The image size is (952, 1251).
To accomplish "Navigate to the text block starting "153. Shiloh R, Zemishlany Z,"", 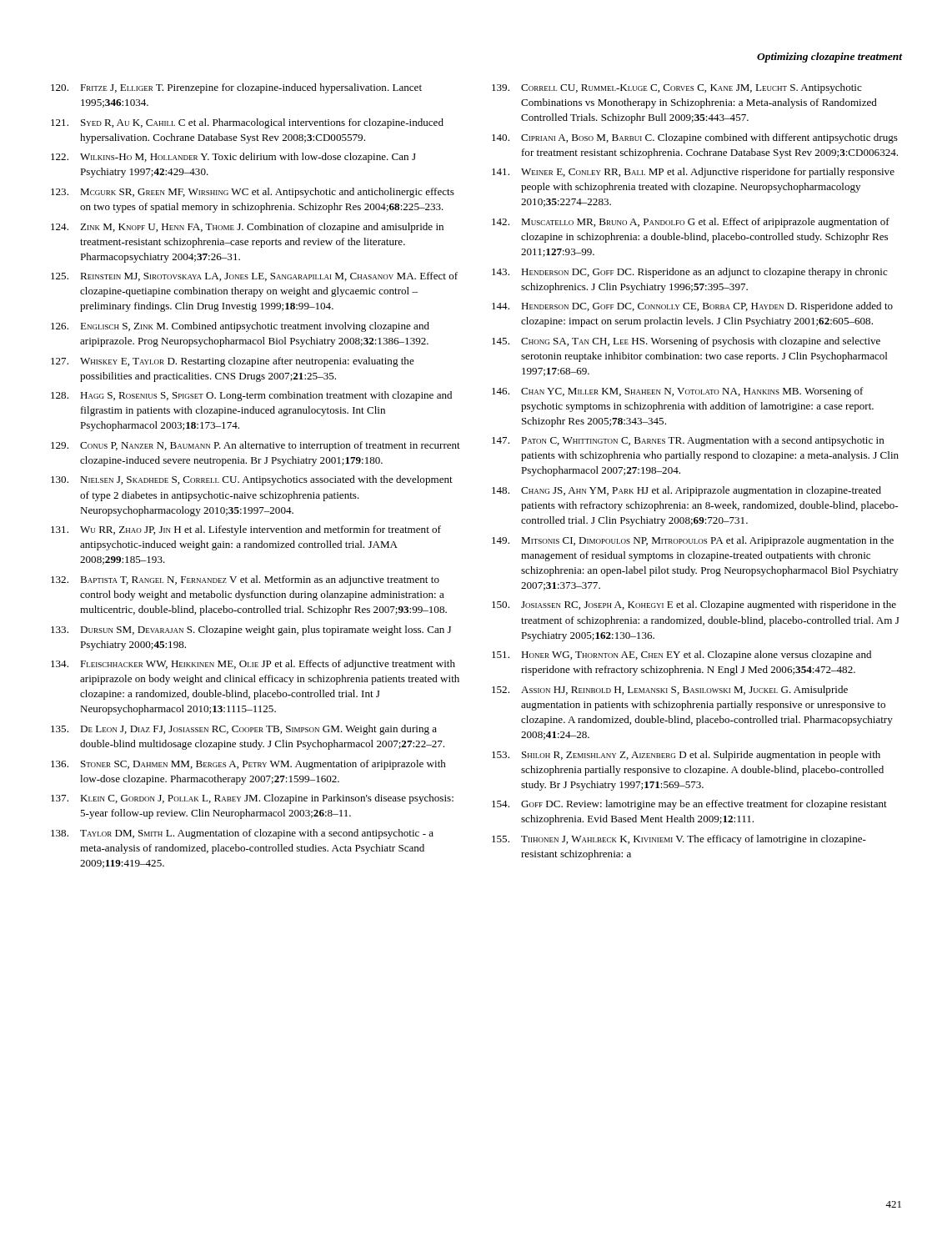I will (697, 769).
